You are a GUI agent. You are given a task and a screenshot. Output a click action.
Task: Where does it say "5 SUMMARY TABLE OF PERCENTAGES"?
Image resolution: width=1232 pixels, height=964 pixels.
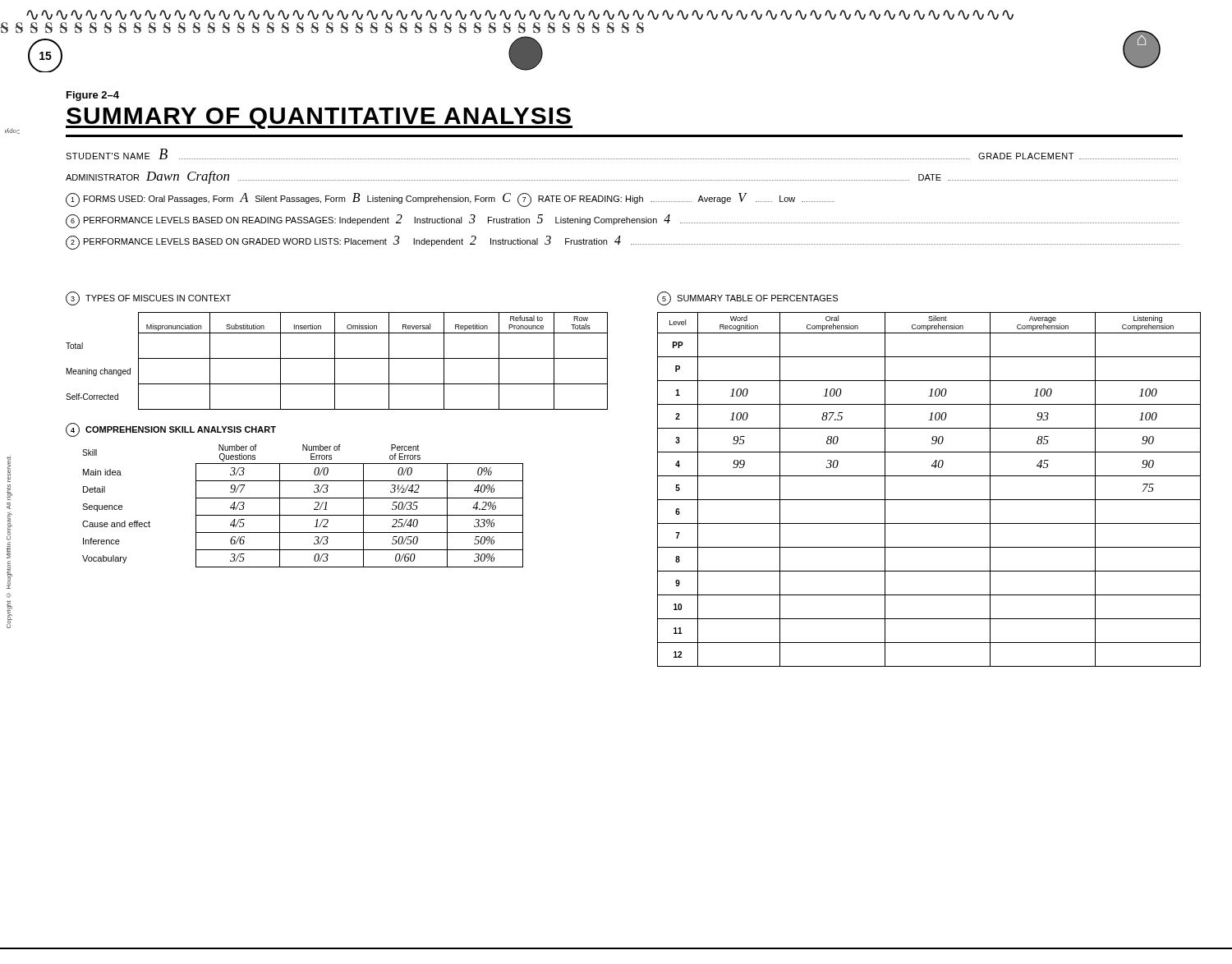click(x=748, y=299)
